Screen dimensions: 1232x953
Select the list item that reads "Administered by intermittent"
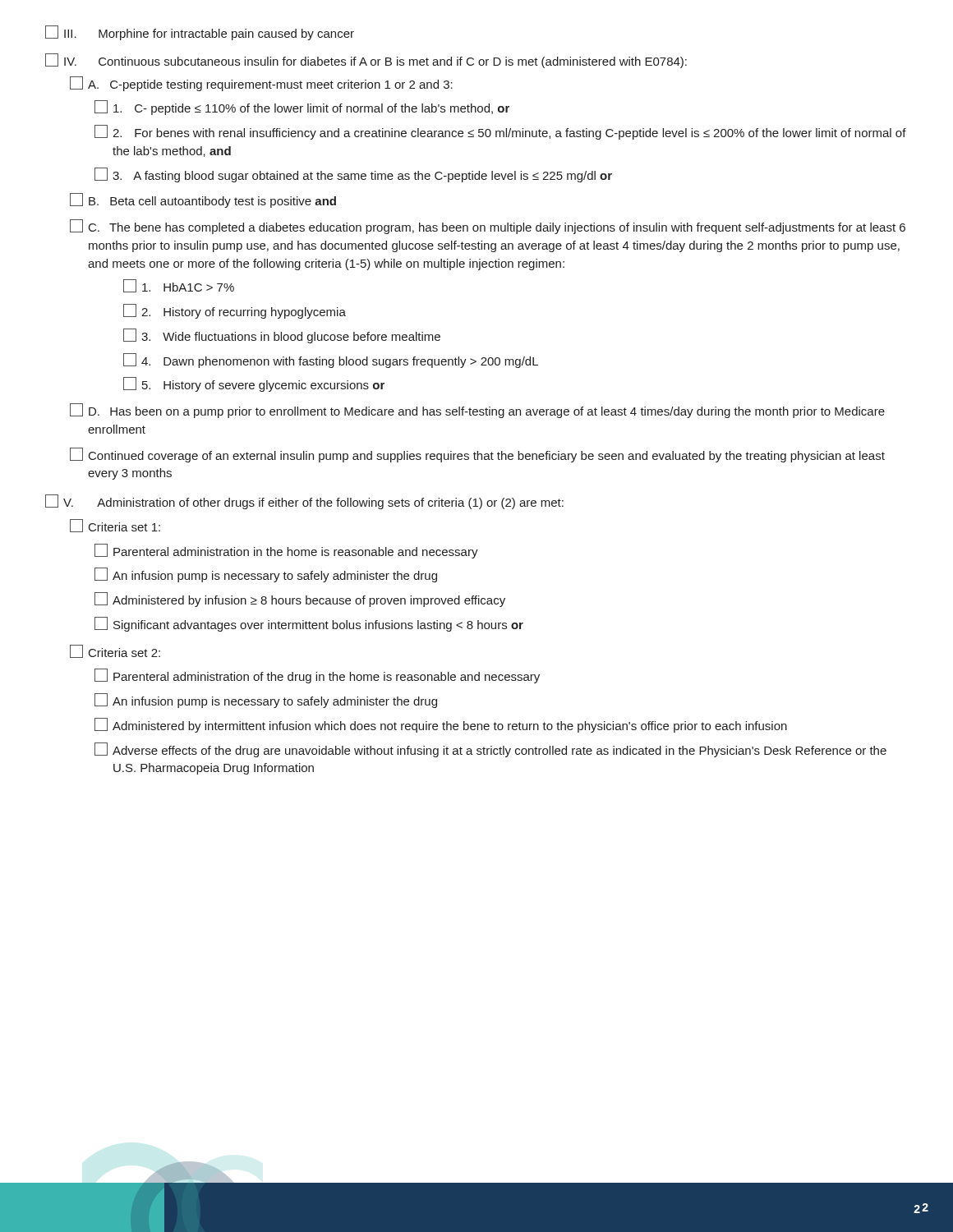pyautogui.click(x=501, y=726)
